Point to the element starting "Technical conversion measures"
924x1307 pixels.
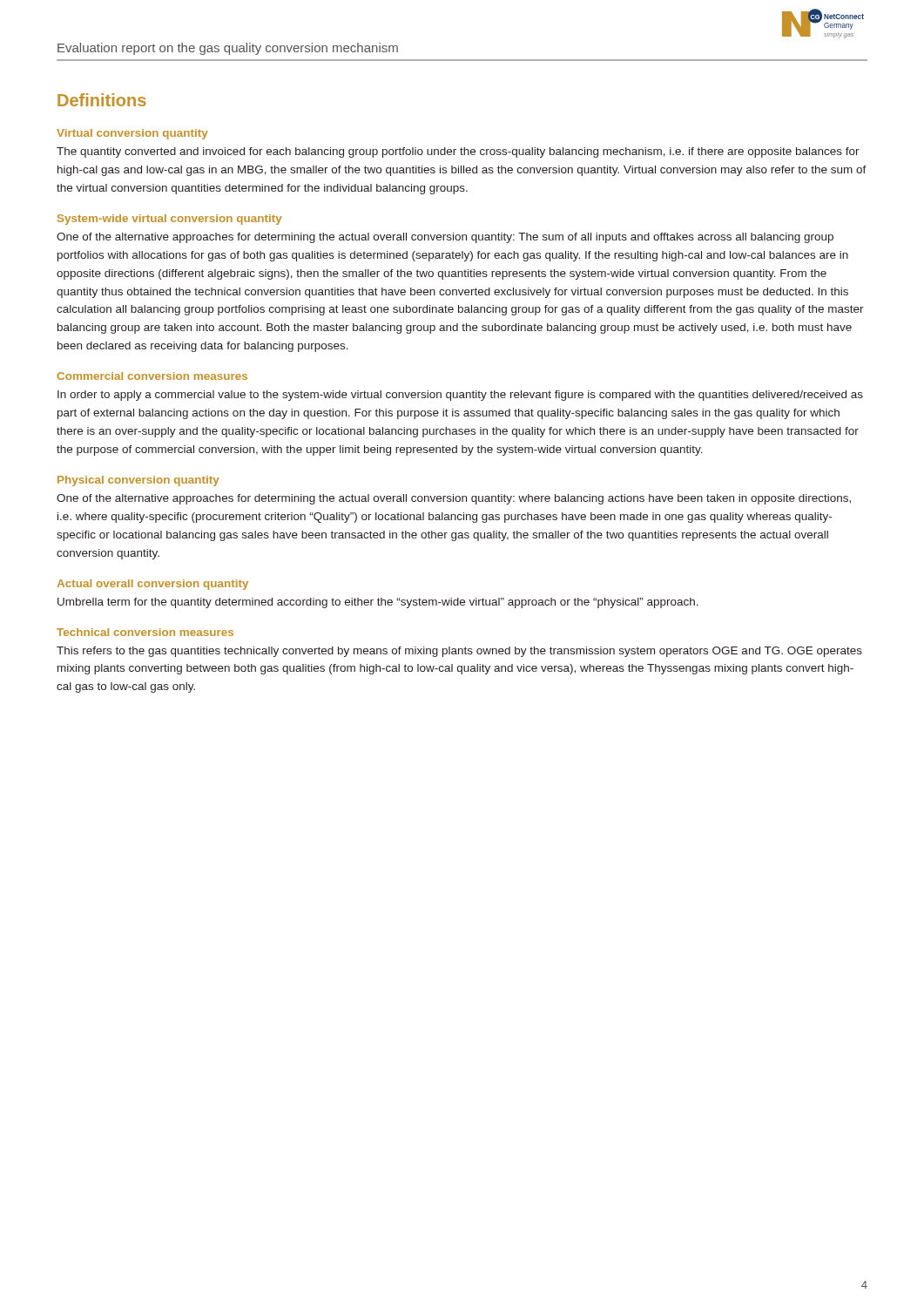click(145, 632)
